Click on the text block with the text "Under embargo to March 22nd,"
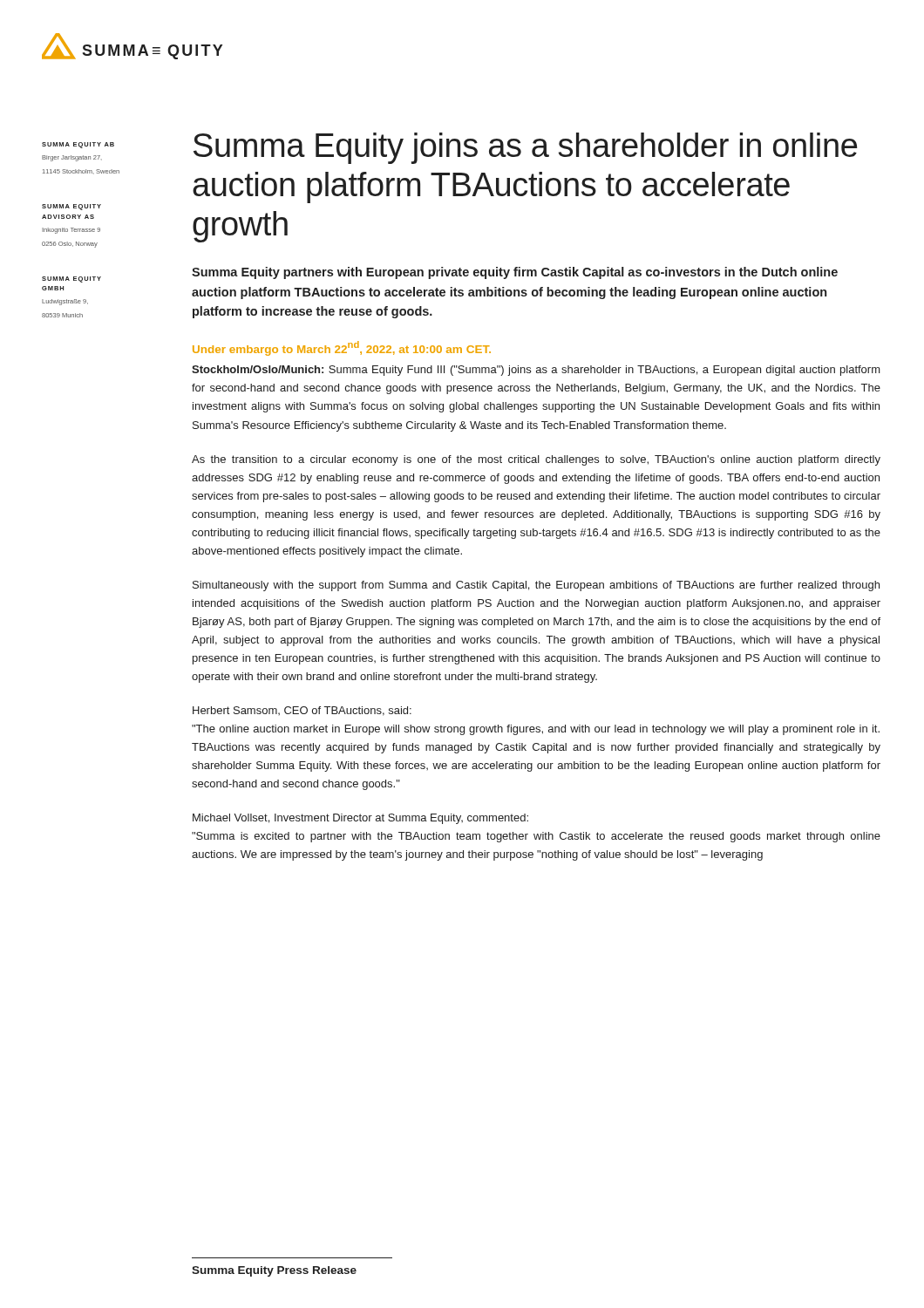 coord(342,347)
